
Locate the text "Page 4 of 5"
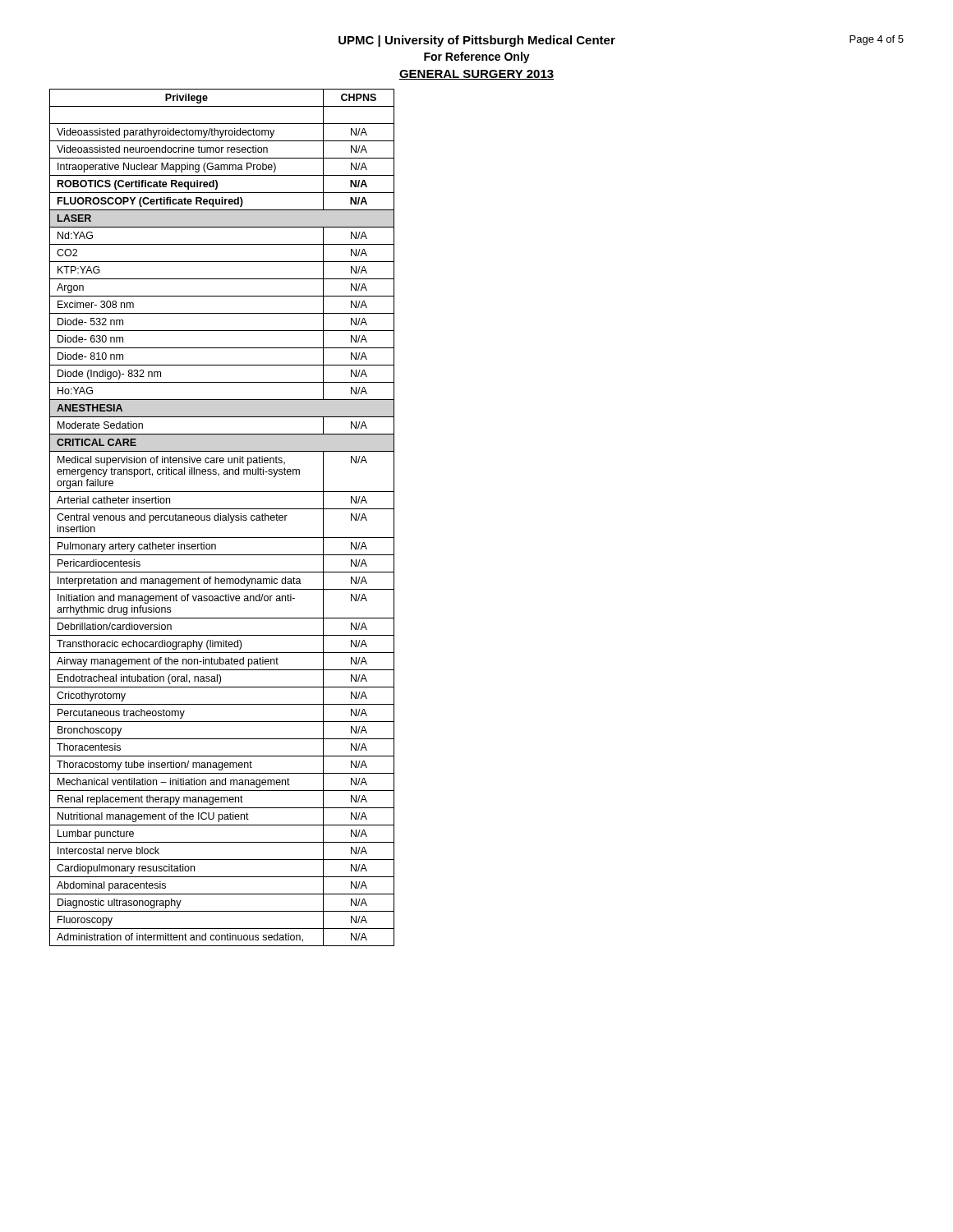click(x=876, y=39)
